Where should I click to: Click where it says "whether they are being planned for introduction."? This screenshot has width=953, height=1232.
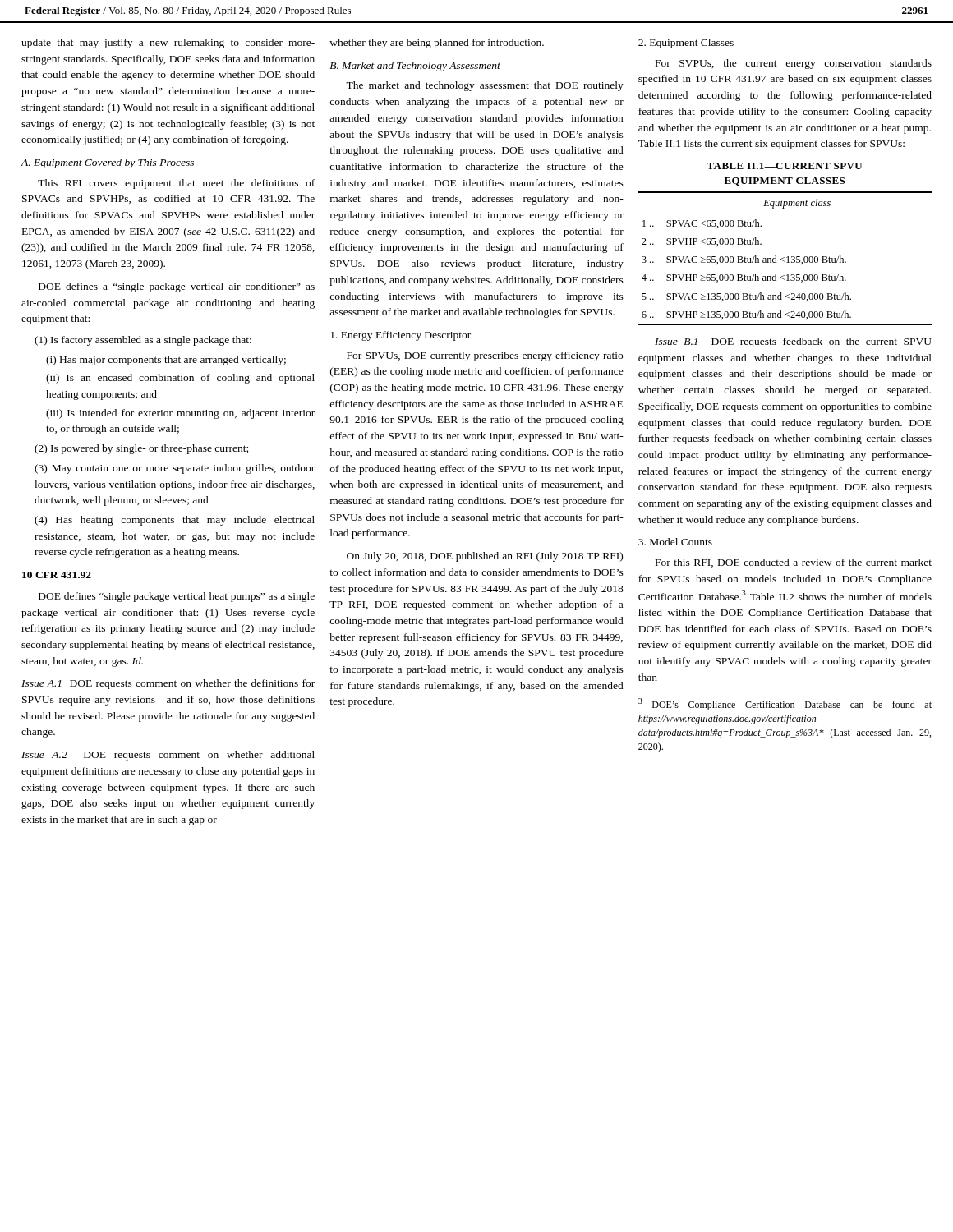[437, 42]
